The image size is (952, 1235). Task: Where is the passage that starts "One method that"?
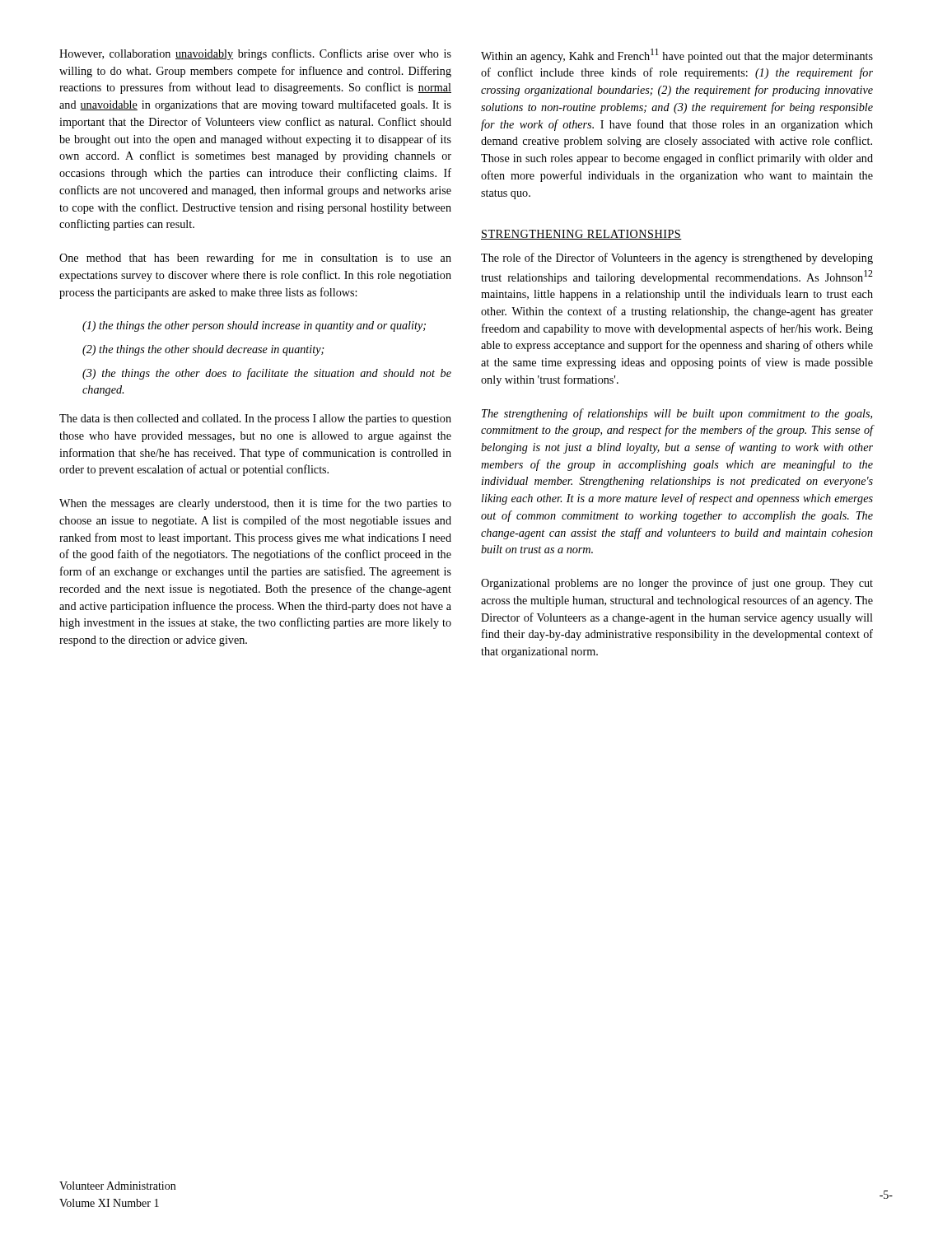[x=255, y=275]
